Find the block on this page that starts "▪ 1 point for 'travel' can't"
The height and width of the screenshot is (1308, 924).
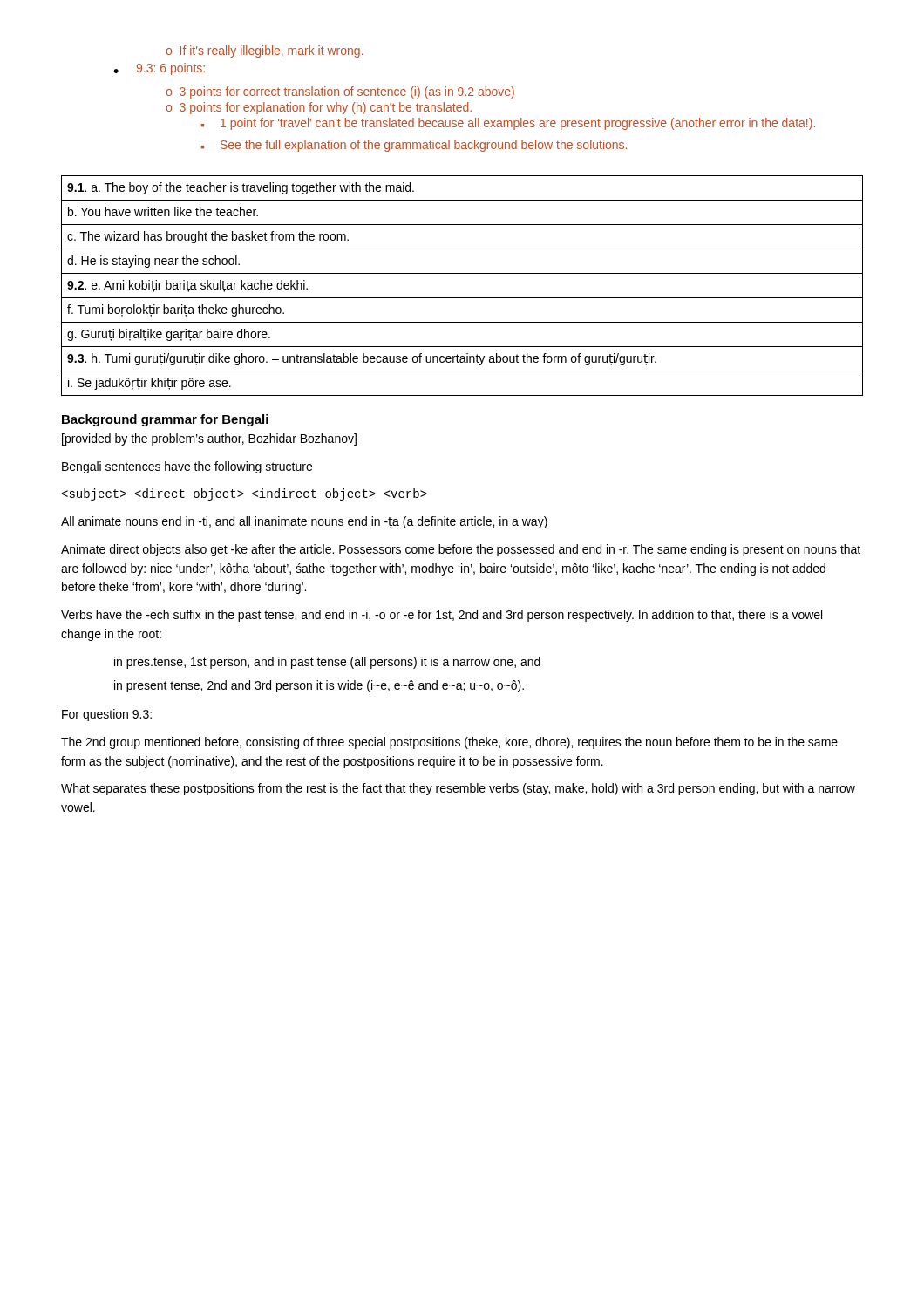pos(508,125)
